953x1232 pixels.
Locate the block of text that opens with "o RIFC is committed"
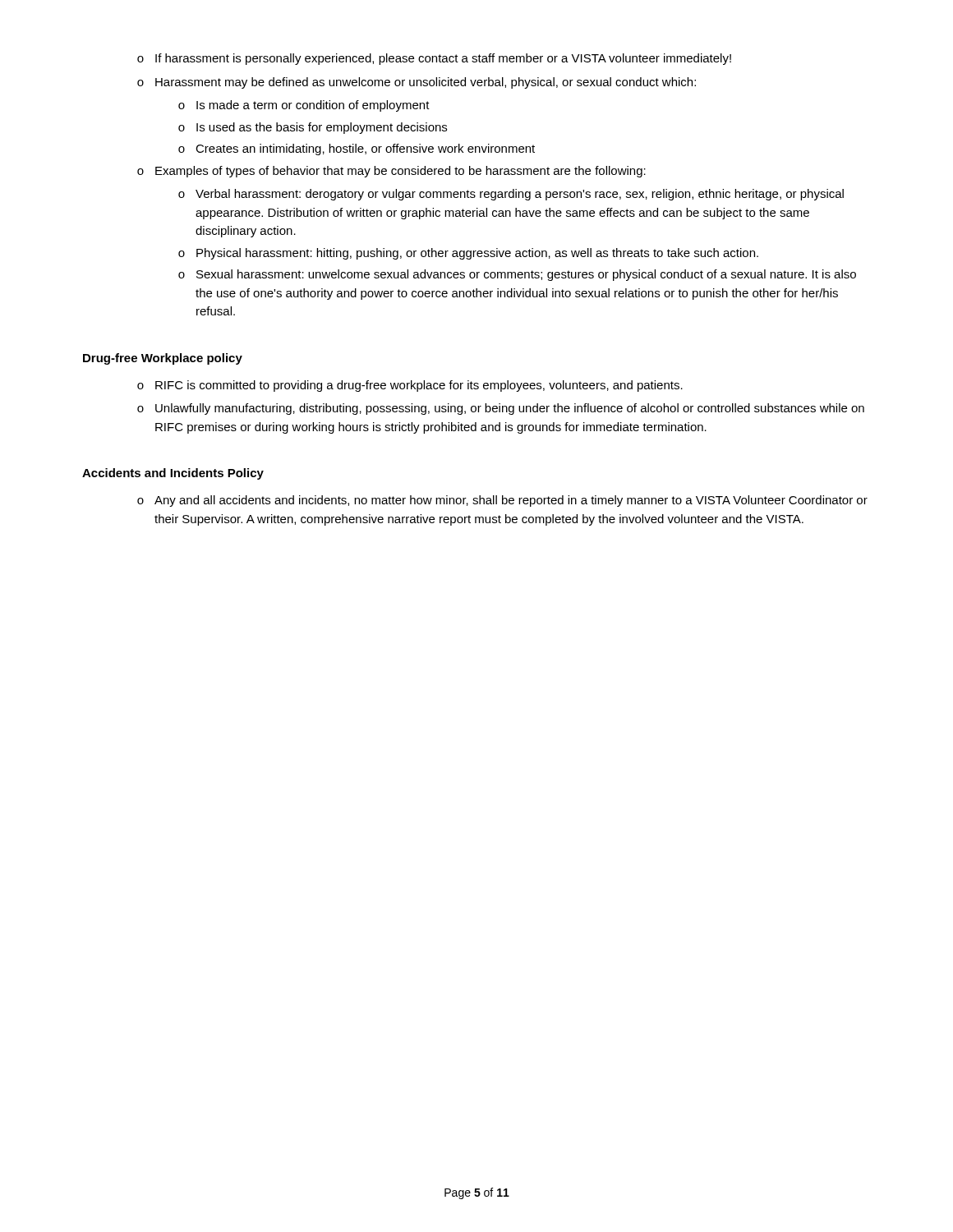pos(501,385)
